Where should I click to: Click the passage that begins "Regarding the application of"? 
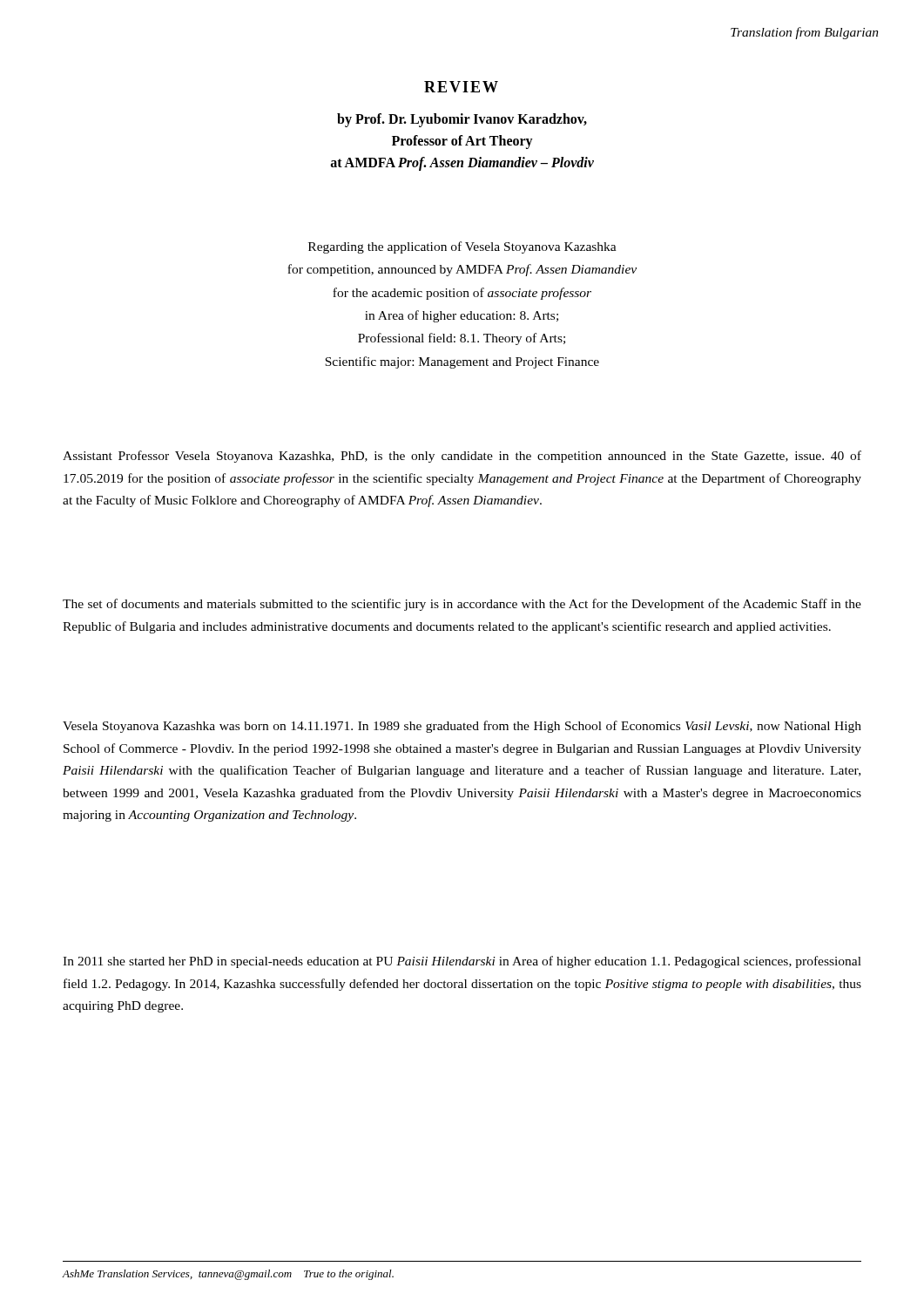(462, 304)
